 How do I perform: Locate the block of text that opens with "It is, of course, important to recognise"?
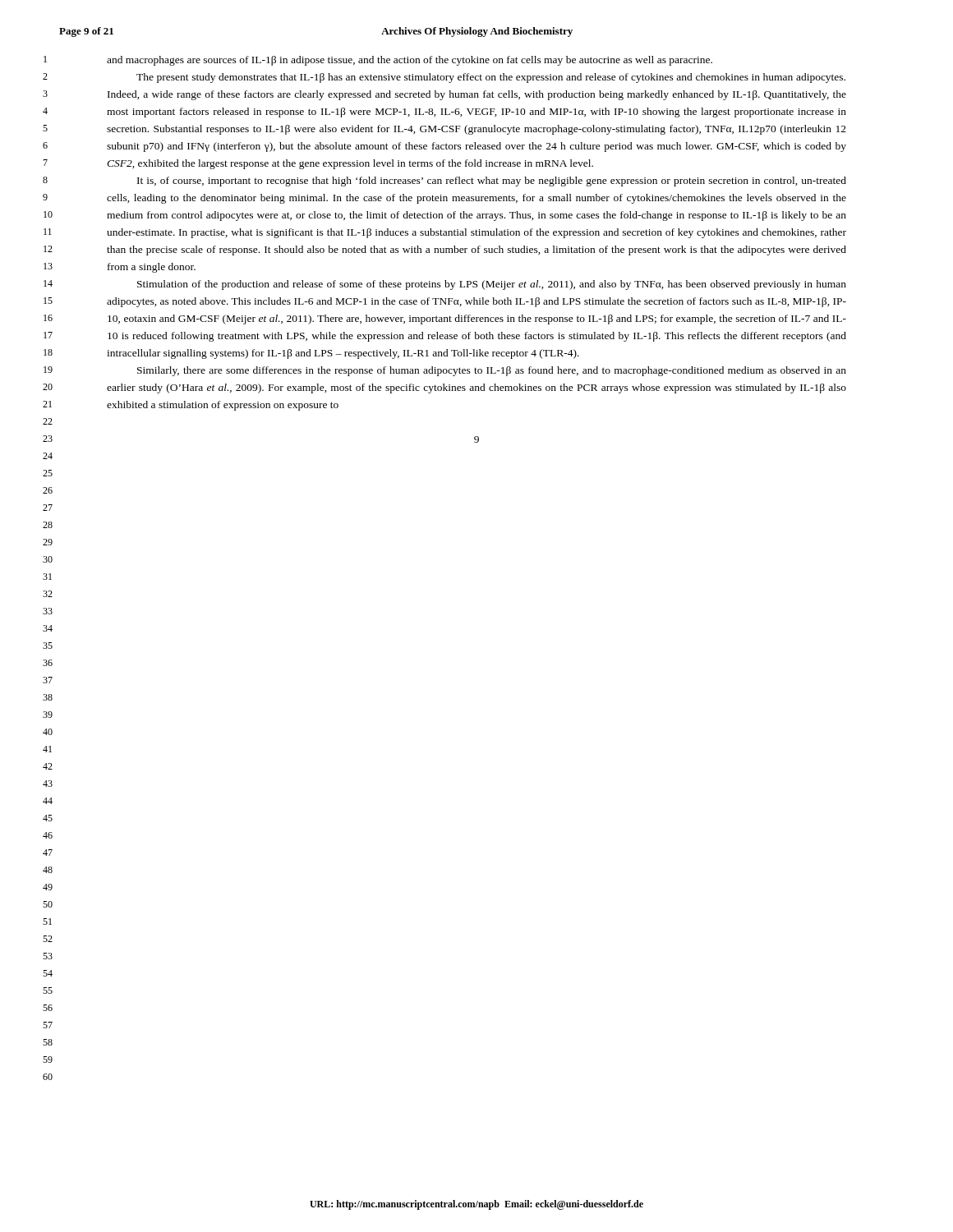[x=476, y=223]
